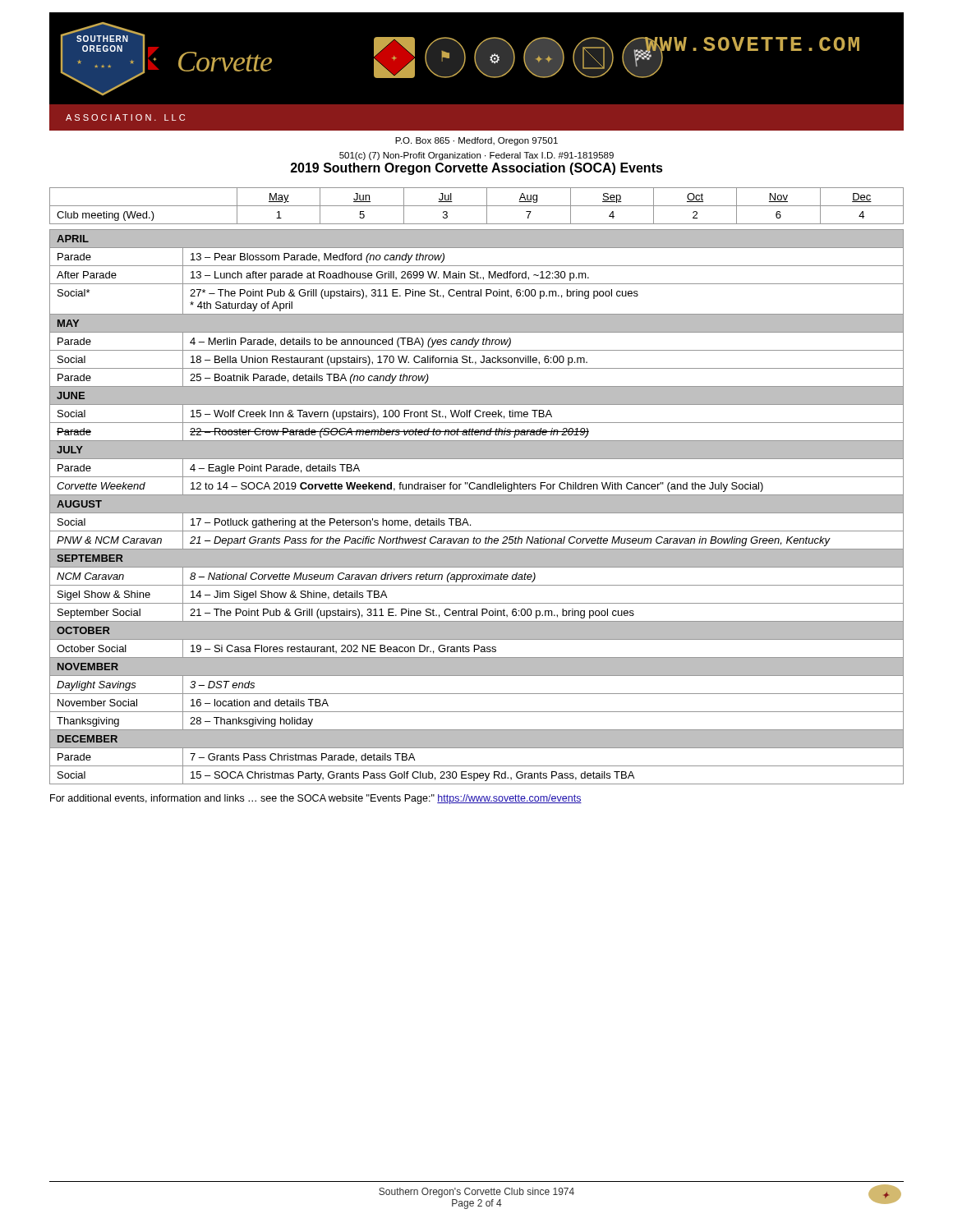Click where it says "28 – Thanksgiving holiday"
953x1232 pixels.
[x=251, y=721]
